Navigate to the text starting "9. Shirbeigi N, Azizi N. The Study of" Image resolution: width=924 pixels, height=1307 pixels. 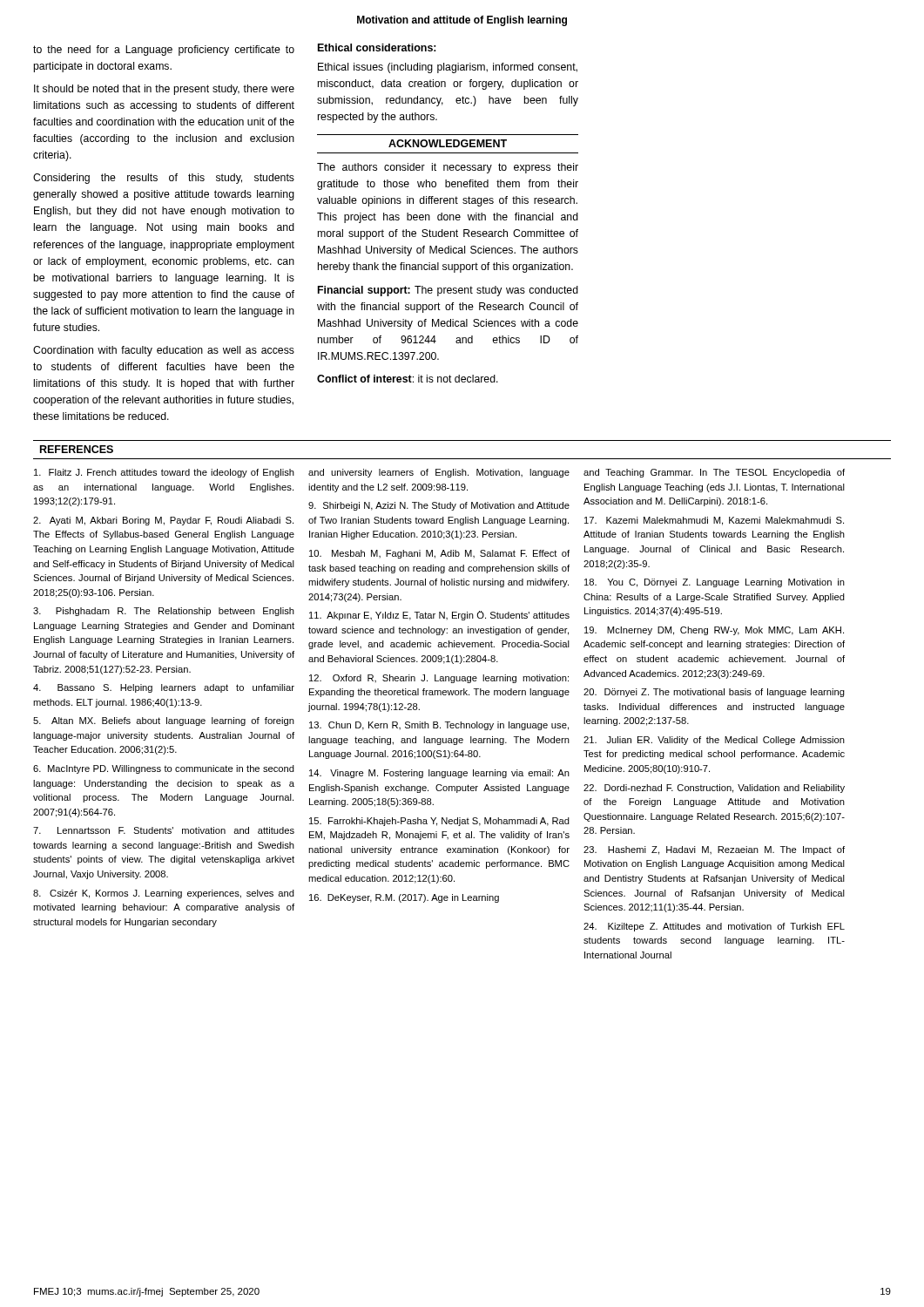point(439,520)
